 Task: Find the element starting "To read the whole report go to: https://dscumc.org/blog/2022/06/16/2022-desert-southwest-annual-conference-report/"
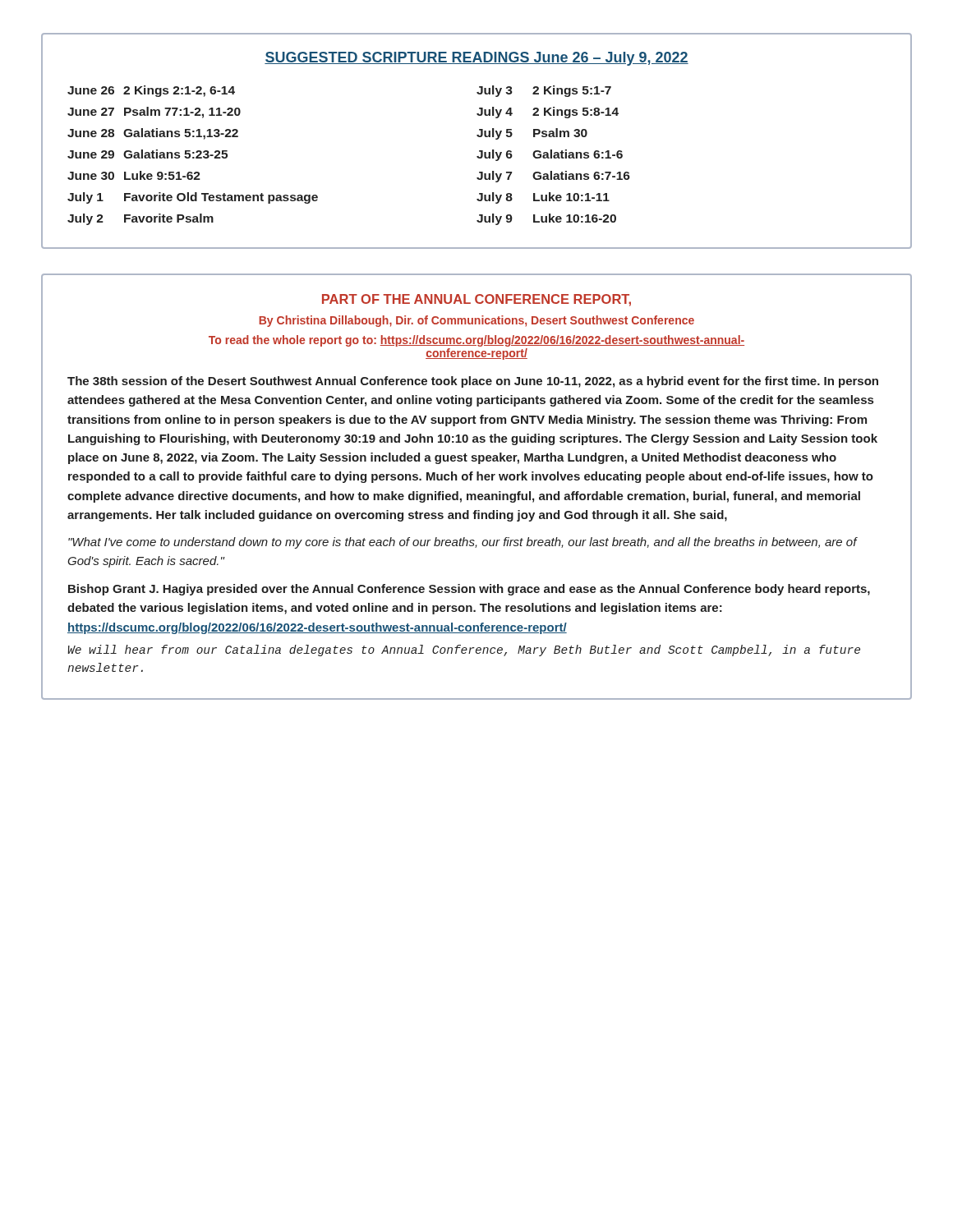[x=476, y=347]
